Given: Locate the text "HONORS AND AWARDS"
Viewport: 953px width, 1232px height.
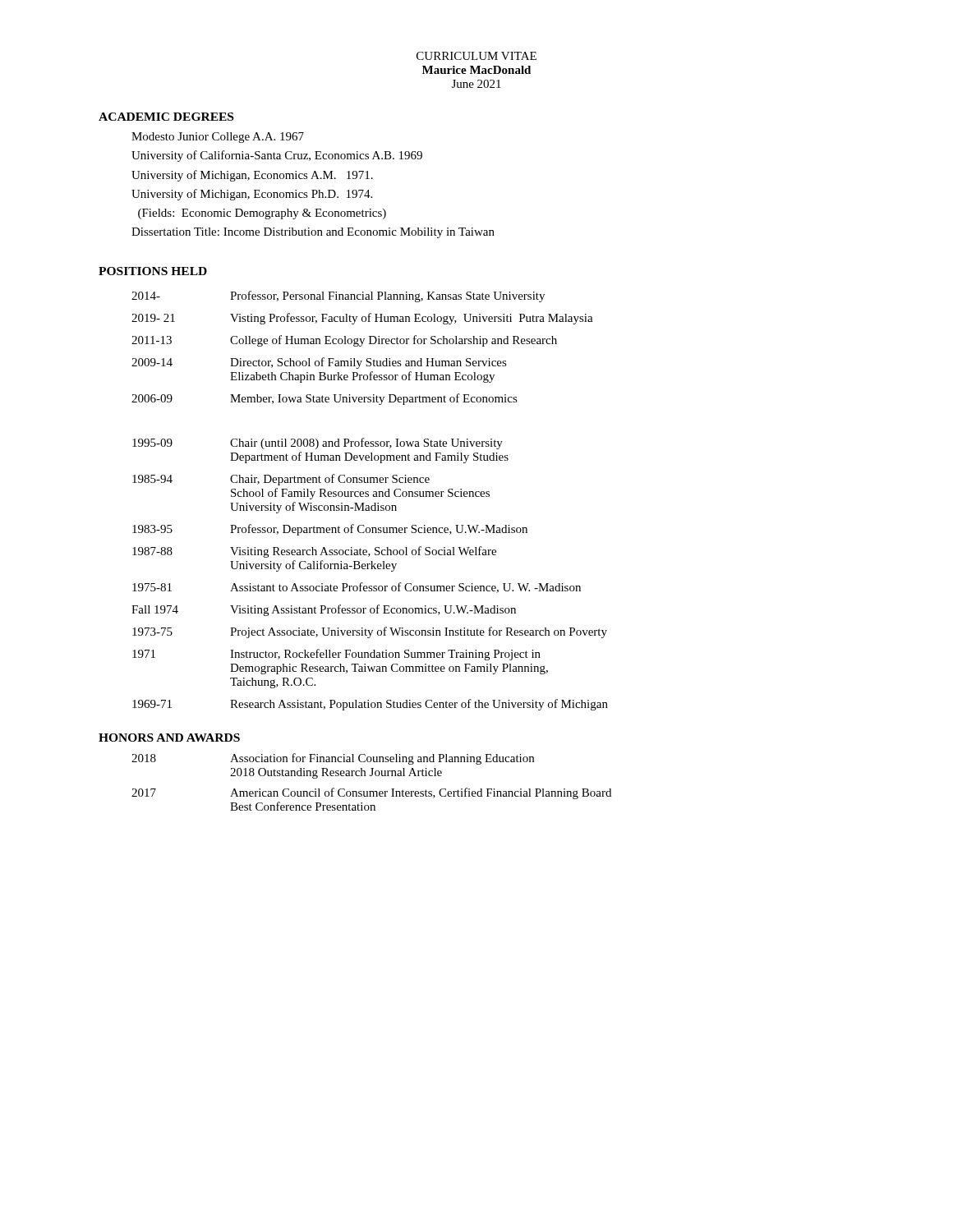Looking at the screenshot, I should coord(169,737).
